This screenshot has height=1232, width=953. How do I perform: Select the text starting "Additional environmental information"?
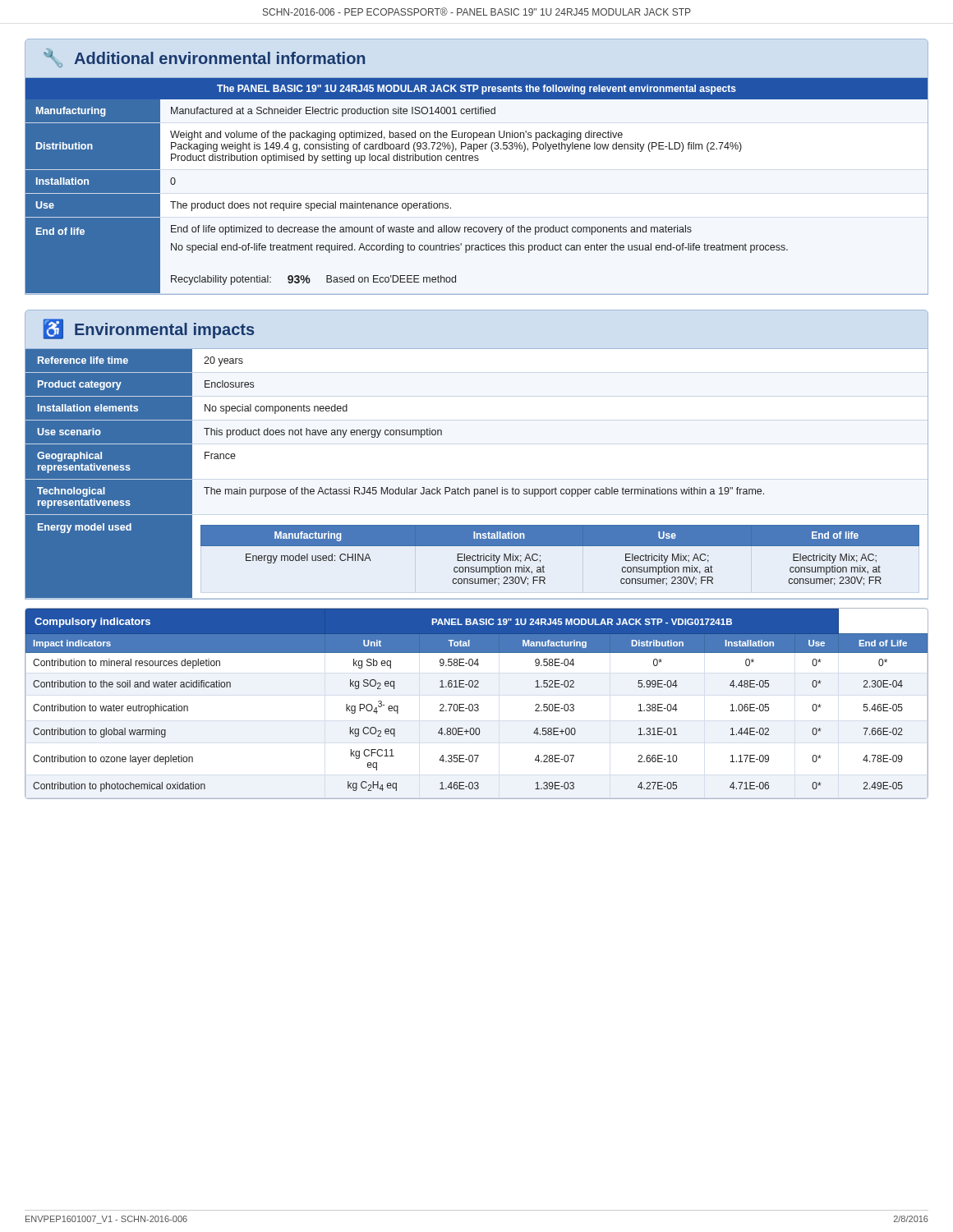pos(220,58)
